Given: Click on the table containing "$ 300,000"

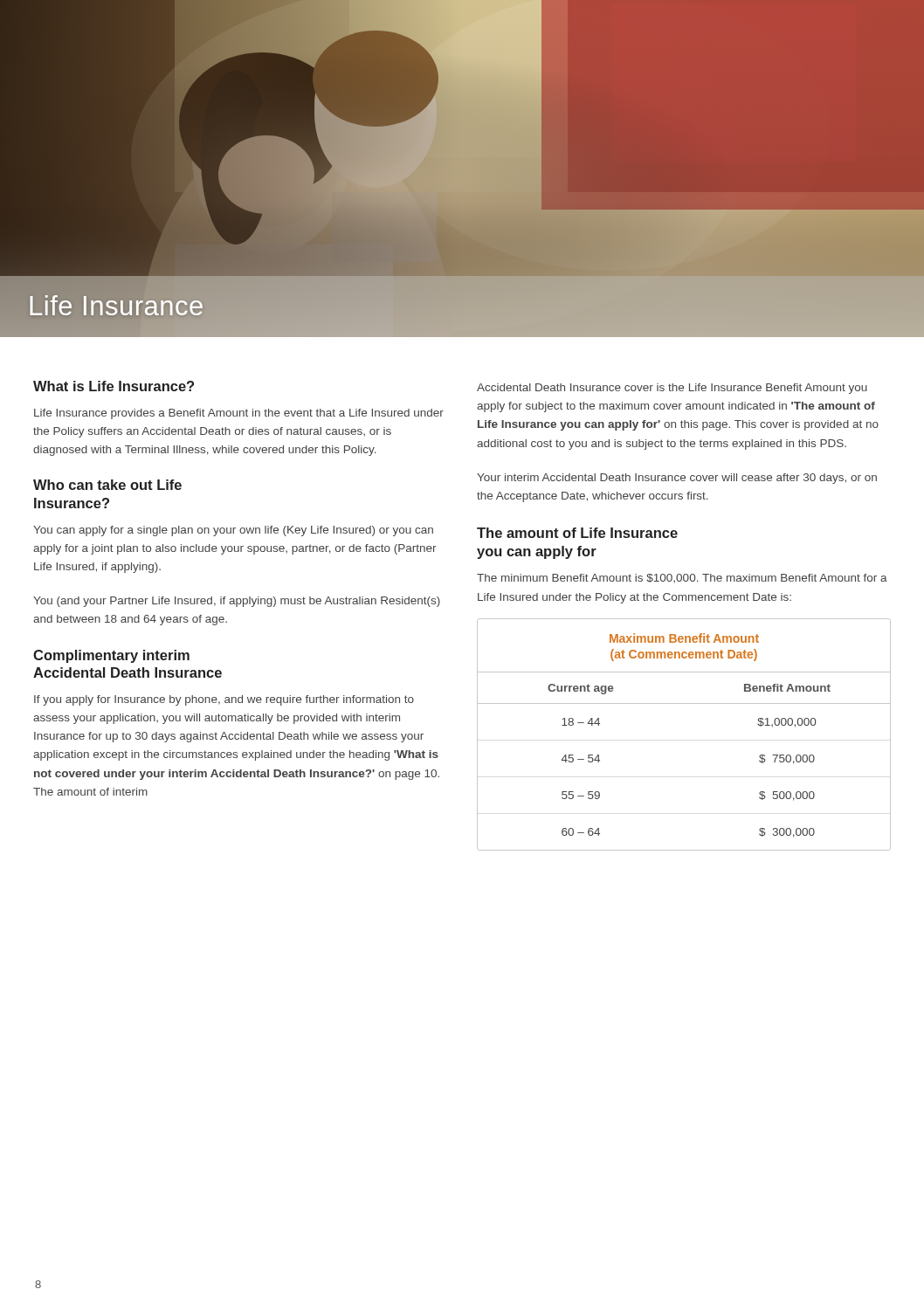Looking at the screenshot, I should point(684,734).
